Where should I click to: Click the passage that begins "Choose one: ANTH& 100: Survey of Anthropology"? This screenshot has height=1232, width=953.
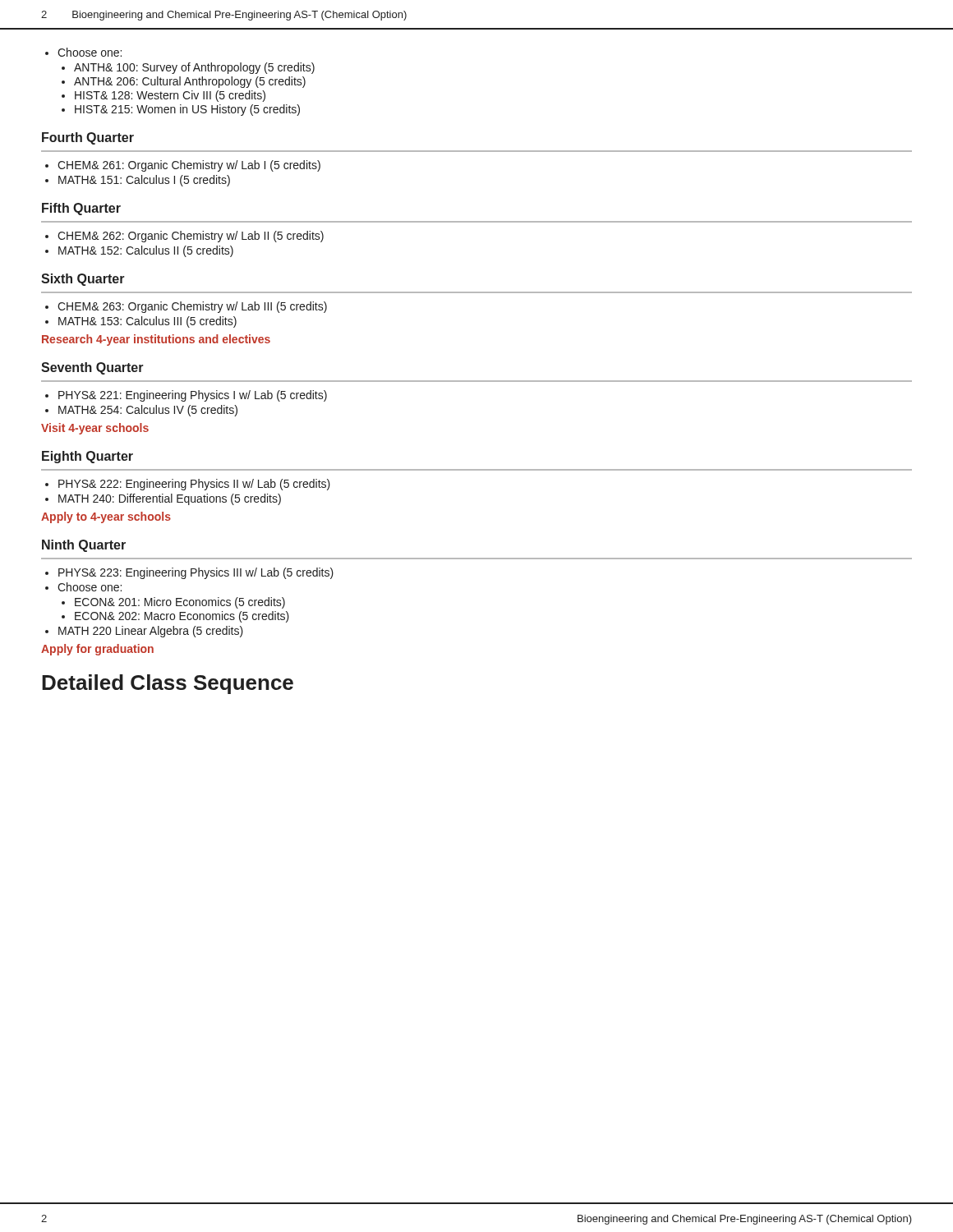click(x=90, y=52)
